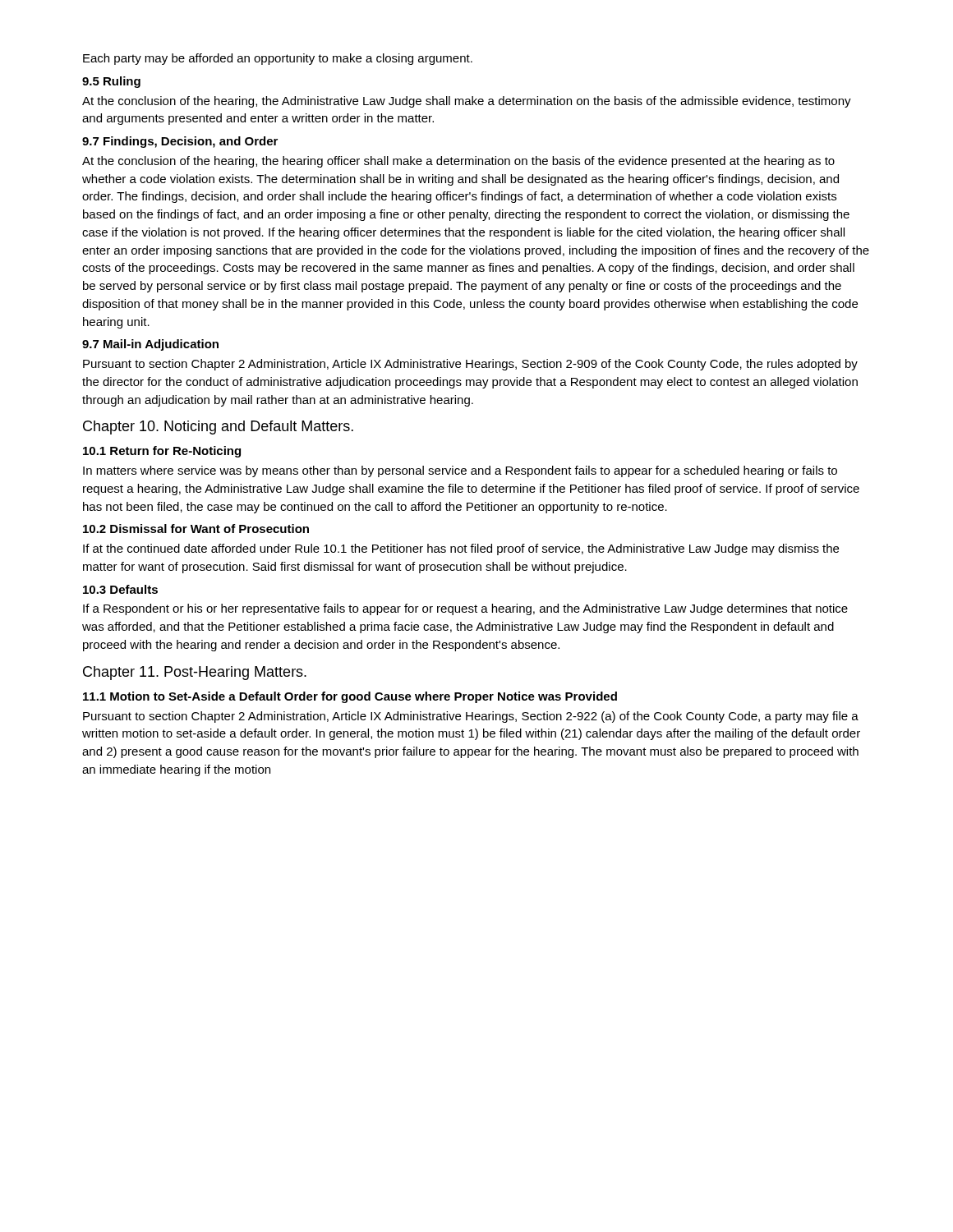Screen dimensions: 1232x953
Task: Click the passage that begins "If a Respondent or his or her representative"
Action: (x=476, y=627)
